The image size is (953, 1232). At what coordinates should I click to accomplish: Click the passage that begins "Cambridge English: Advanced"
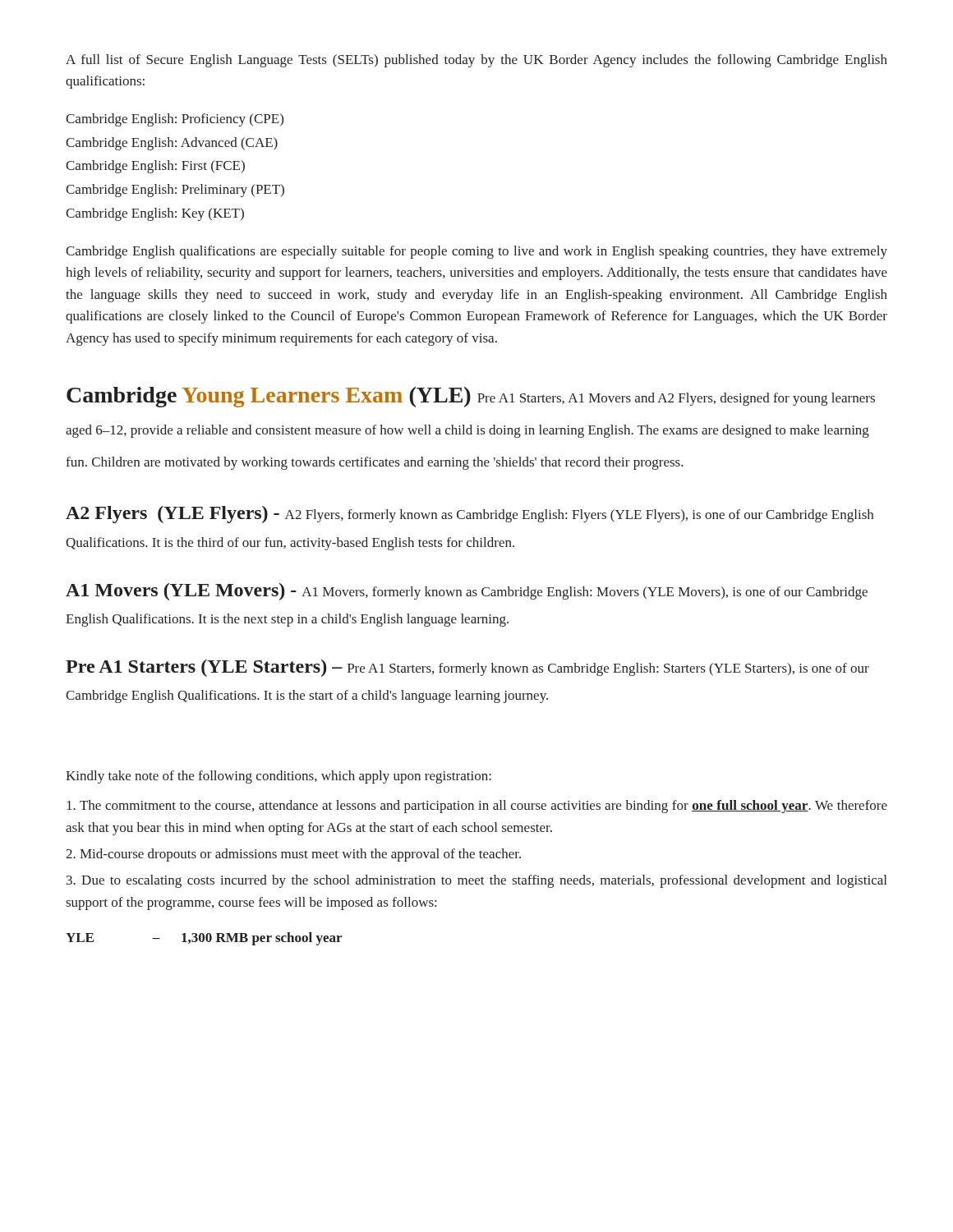tap(172, 142)
